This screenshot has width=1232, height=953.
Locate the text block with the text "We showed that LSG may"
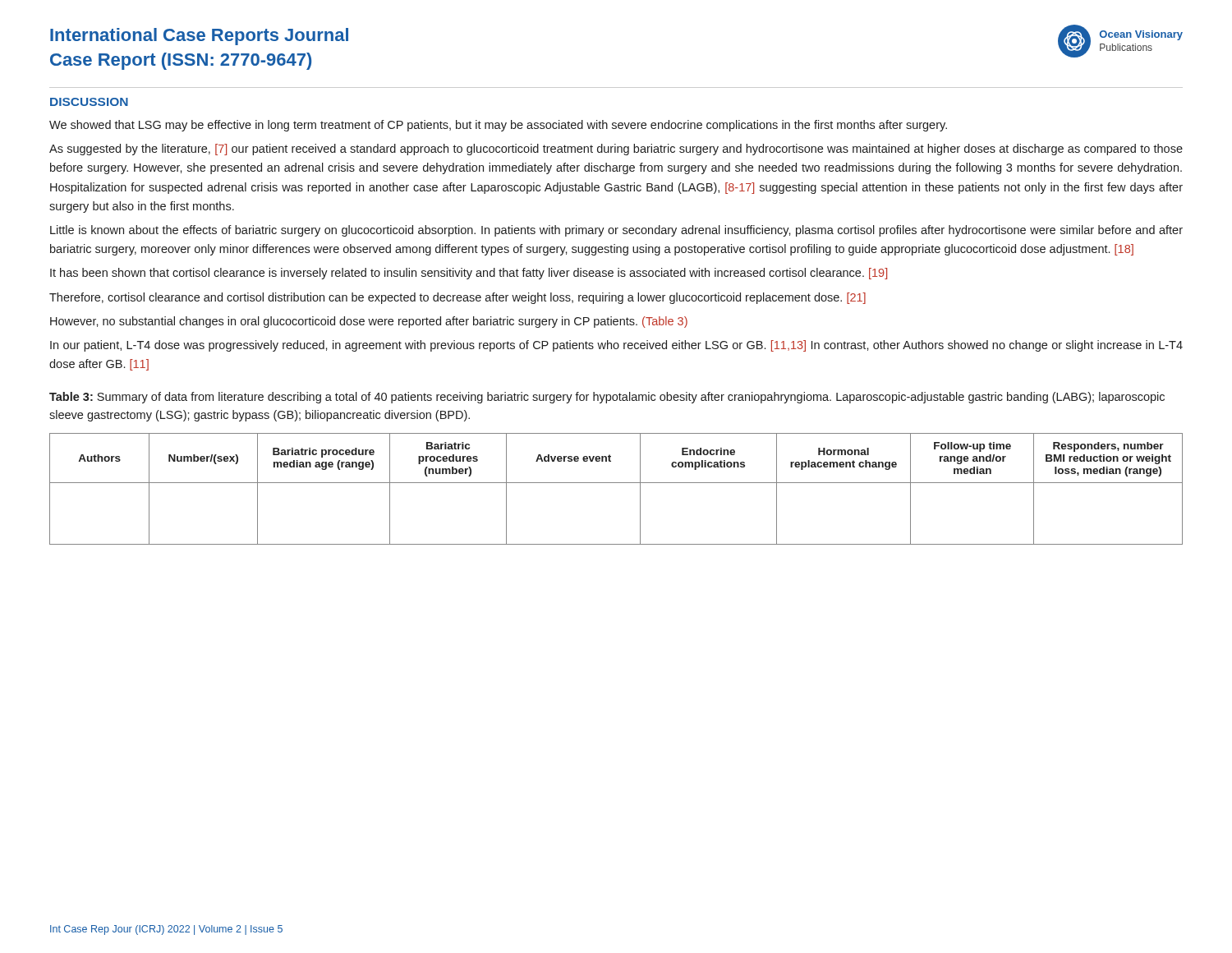pyautogui.click(x=499, y=125)
